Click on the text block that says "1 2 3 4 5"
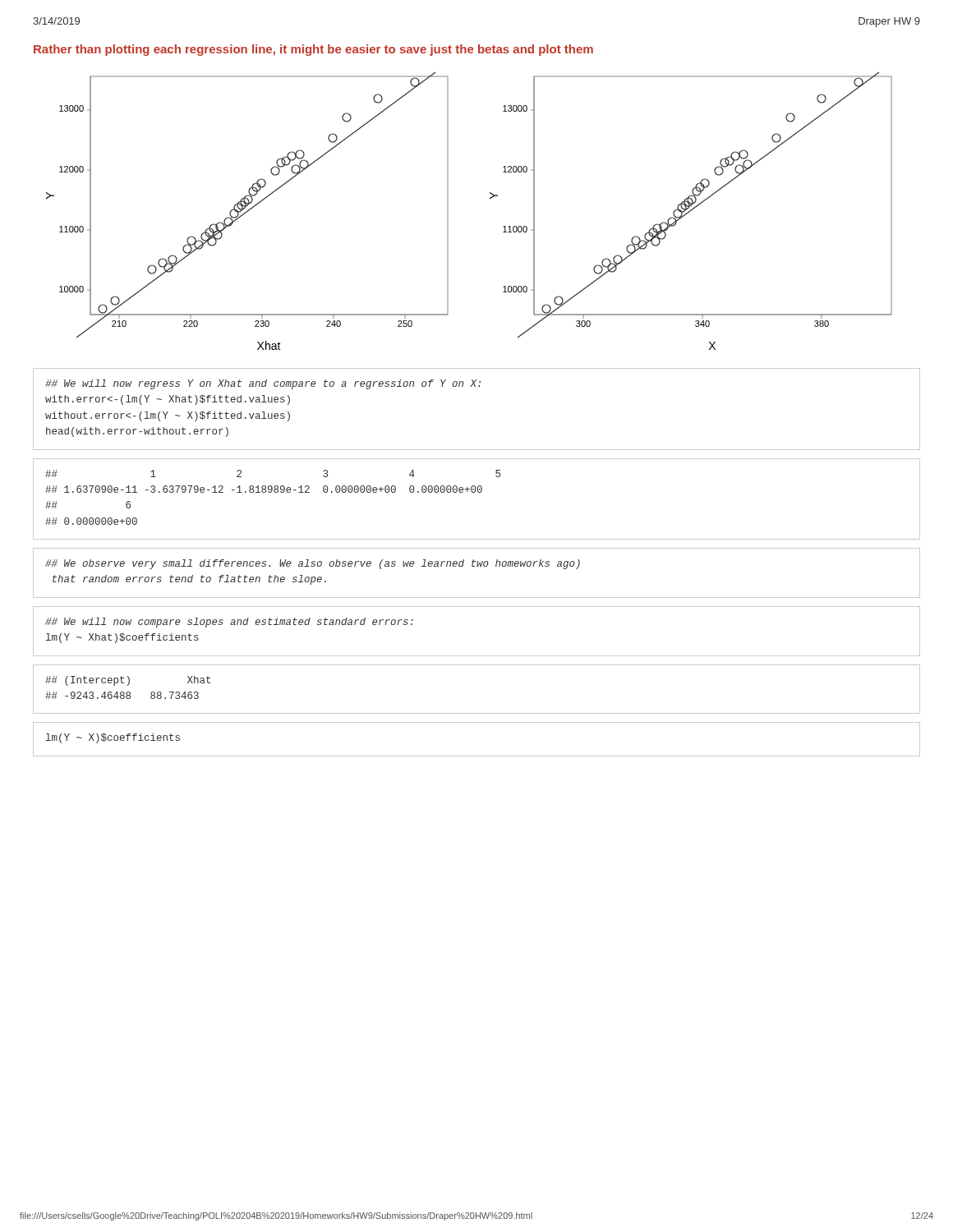The width and height of the screenshot is (953, 1232). [273, 498]
